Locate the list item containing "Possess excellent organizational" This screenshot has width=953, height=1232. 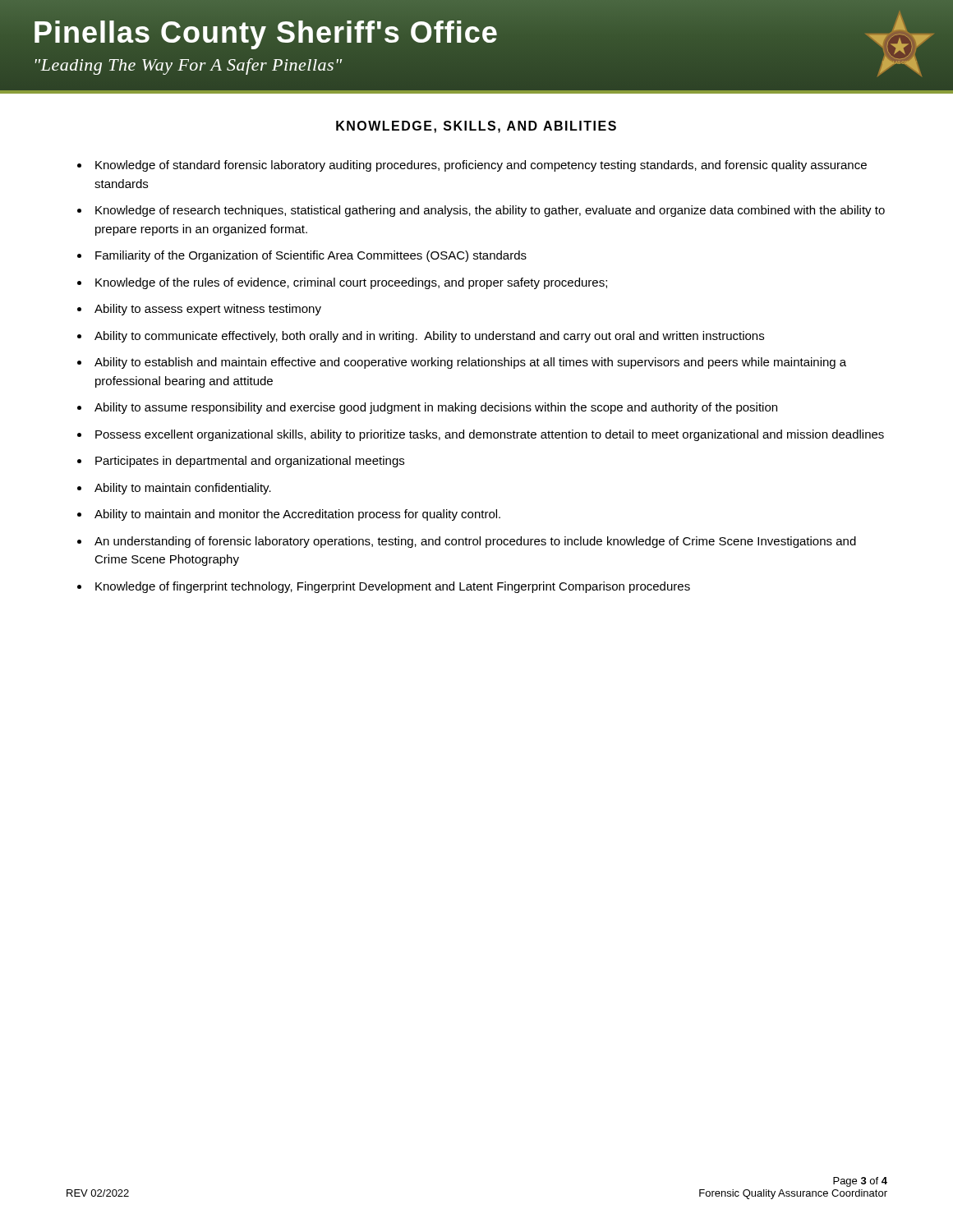pos(489,434)
